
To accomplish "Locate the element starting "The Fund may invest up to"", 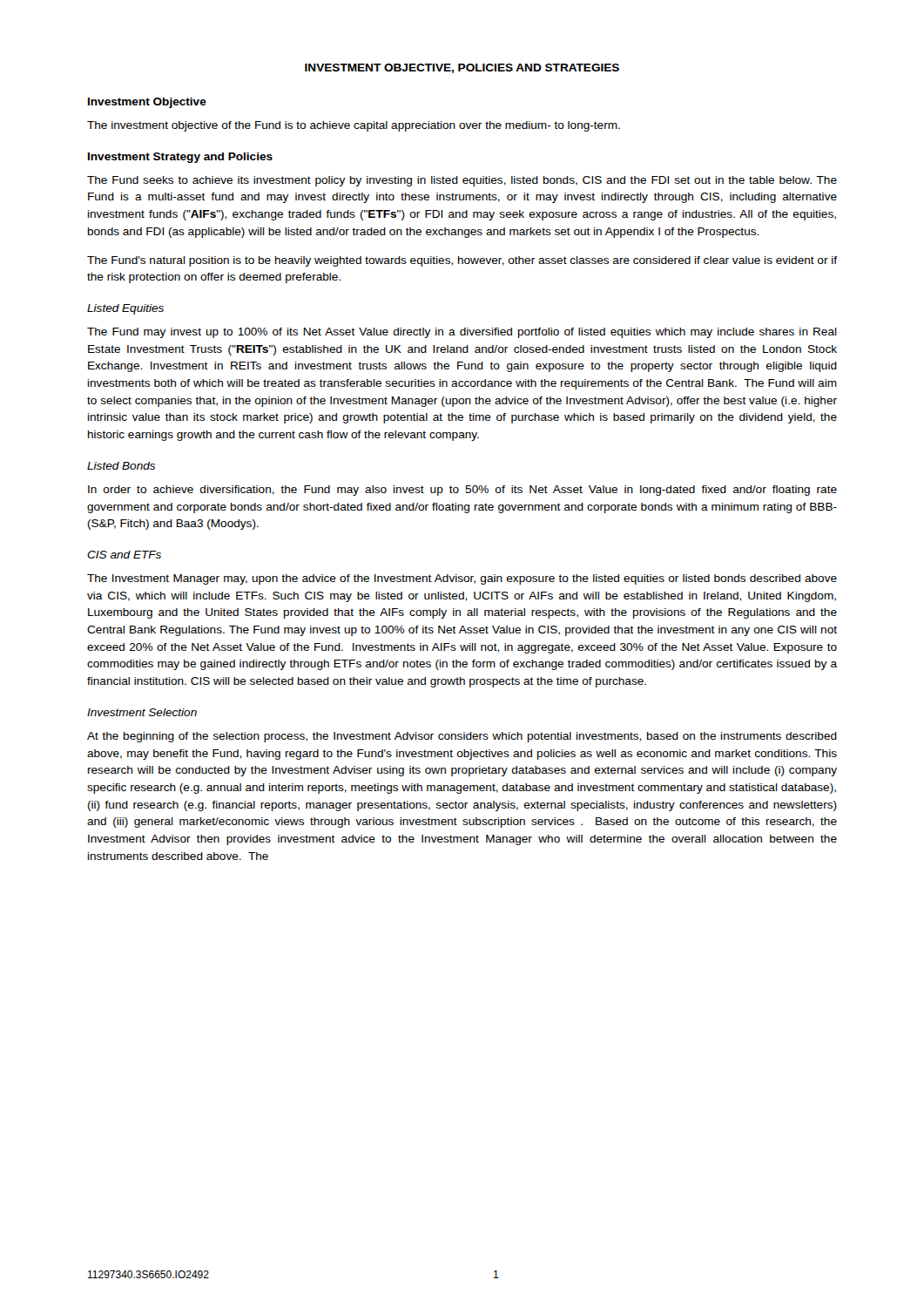I will [x=462, y=383].
